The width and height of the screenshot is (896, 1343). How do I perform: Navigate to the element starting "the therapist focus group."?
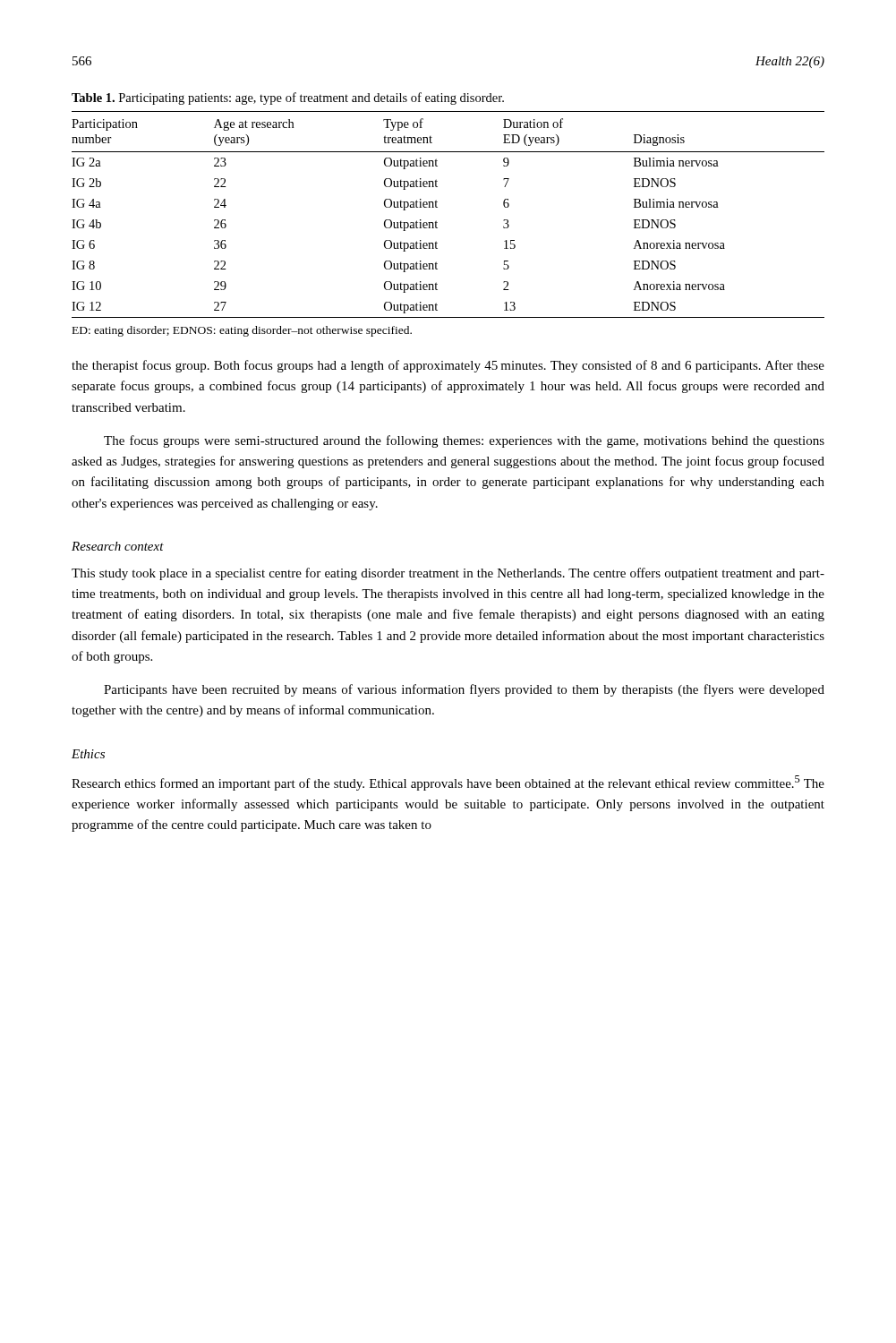[x=448, y=386]
